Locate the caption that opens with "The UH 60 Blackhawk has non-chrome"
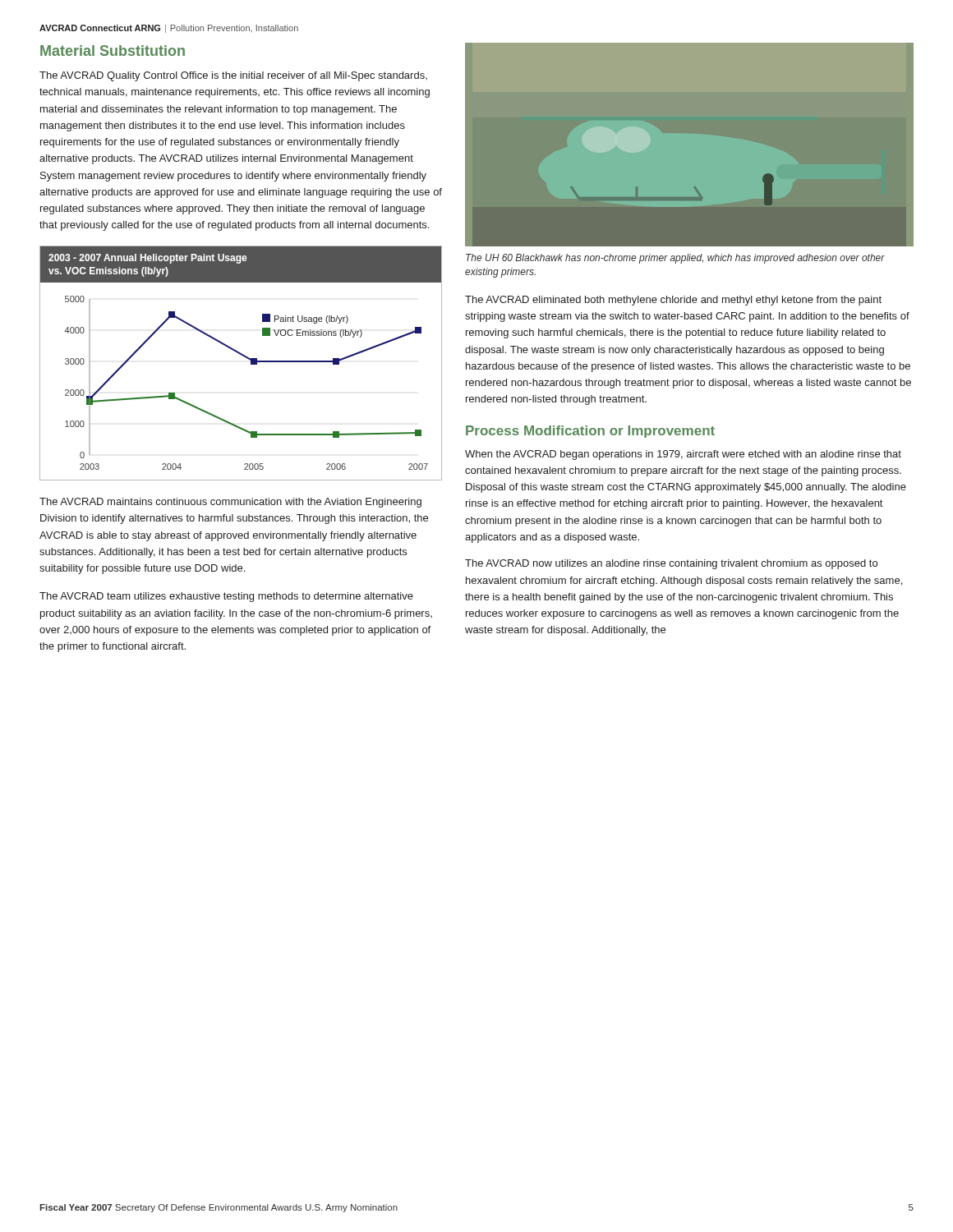Screen dimensions: 1232x953 675,265
